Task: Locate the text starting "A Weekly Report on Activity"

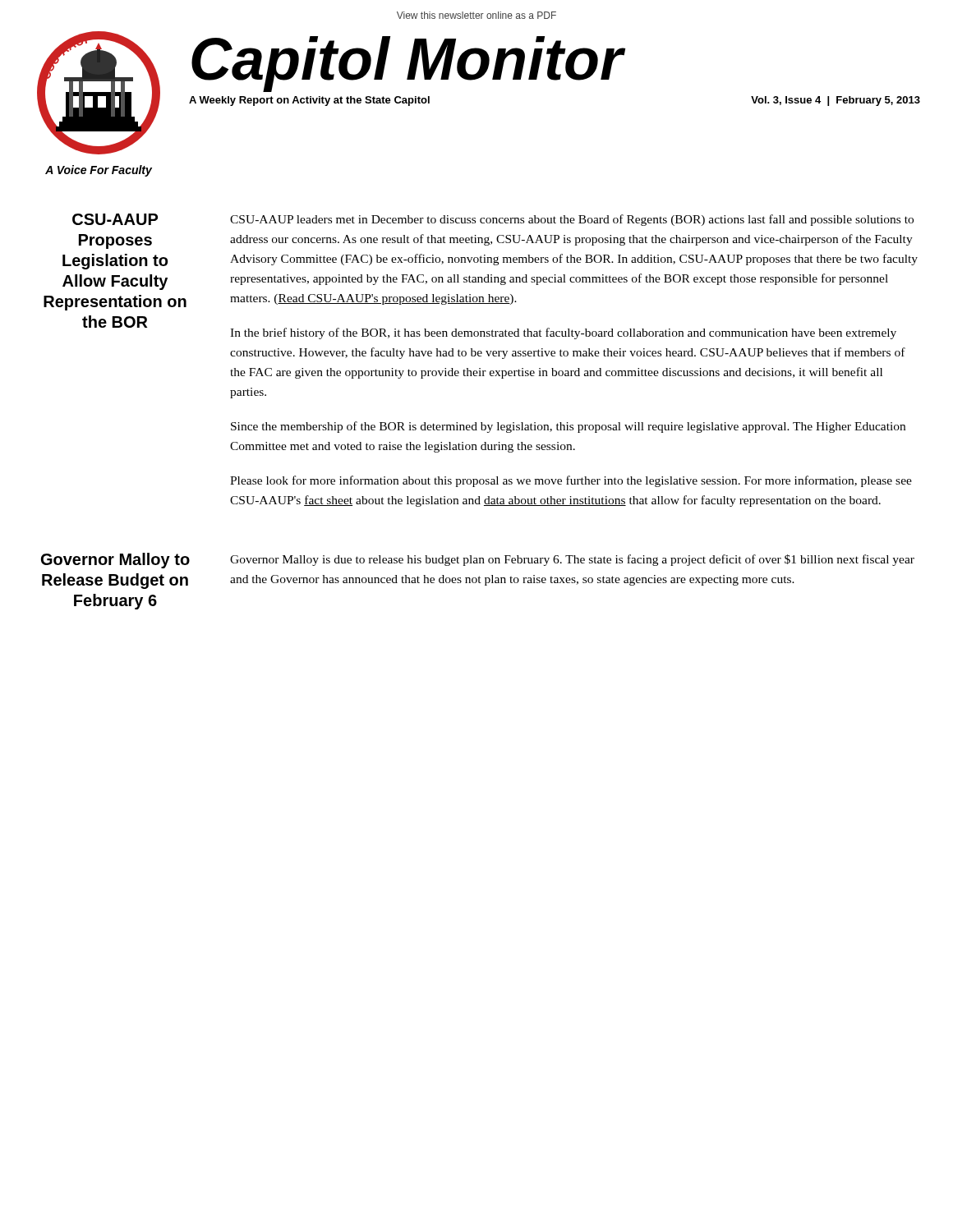Action: pos(310,101)
